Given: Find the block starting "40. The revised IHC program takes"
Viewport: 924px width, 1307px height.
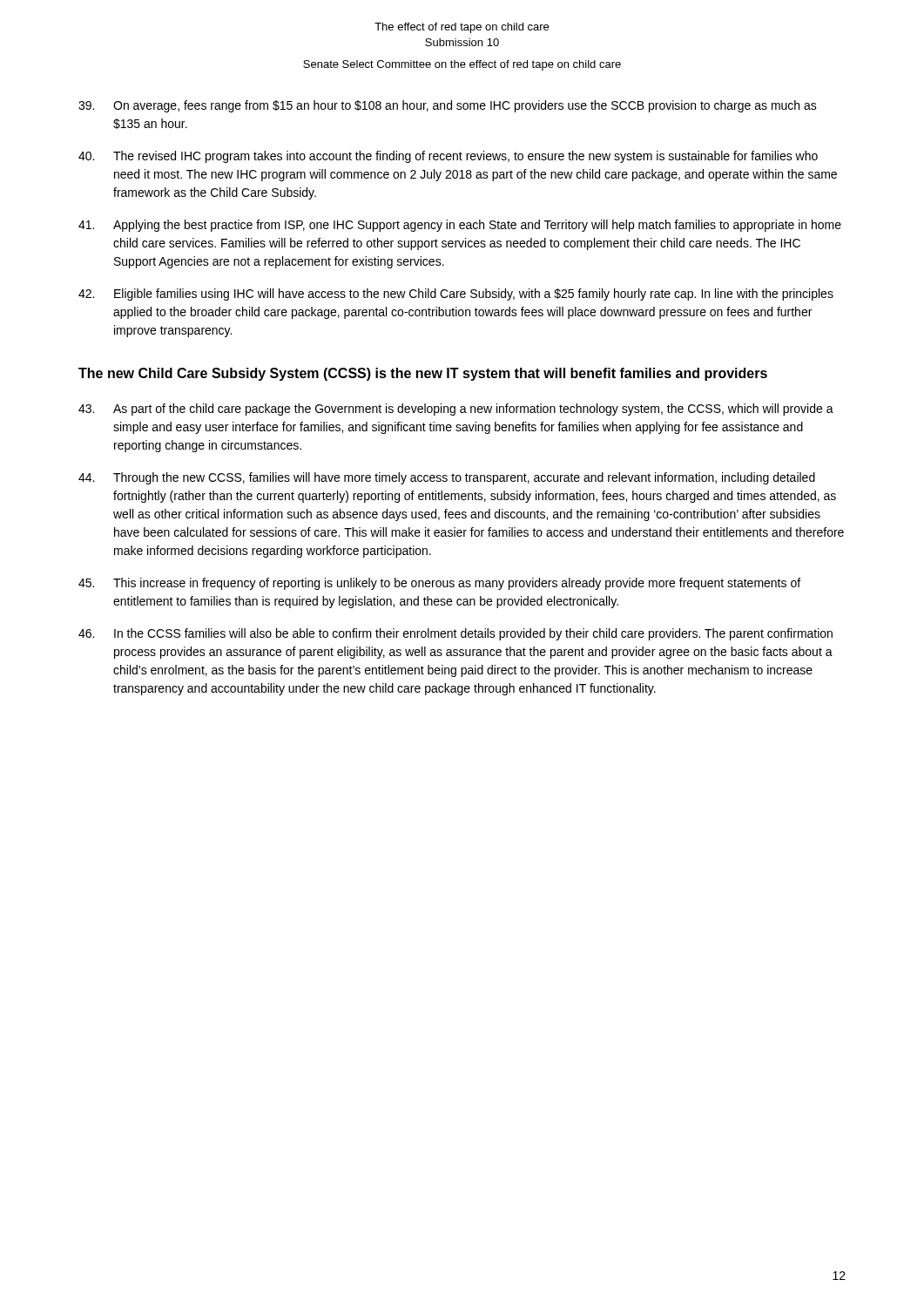Looking at the screenshot, I should [x=462, y=175].
